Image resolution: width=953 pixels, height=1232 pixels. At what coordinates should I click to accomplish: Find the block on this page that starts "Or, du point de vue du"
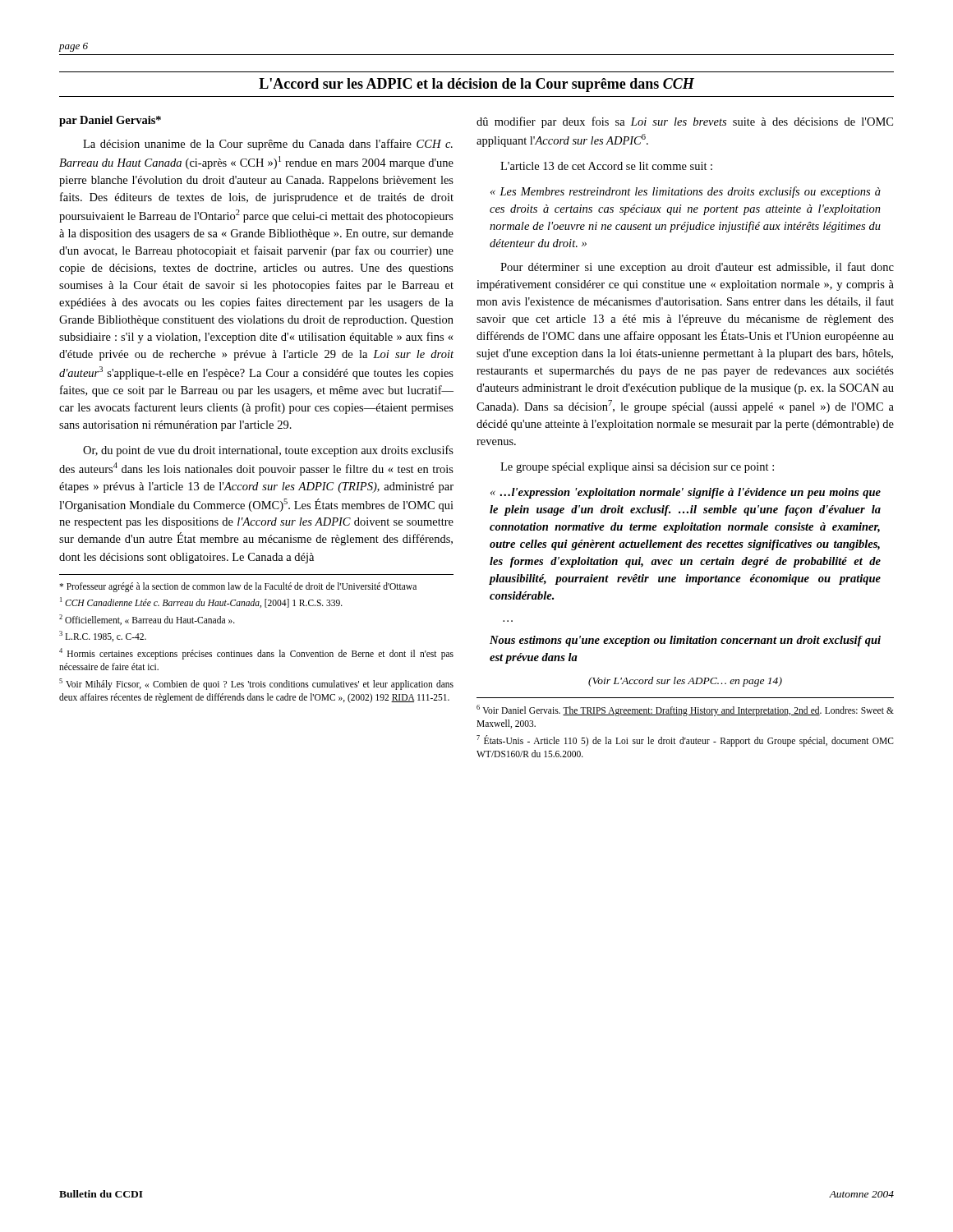point(256,504)
